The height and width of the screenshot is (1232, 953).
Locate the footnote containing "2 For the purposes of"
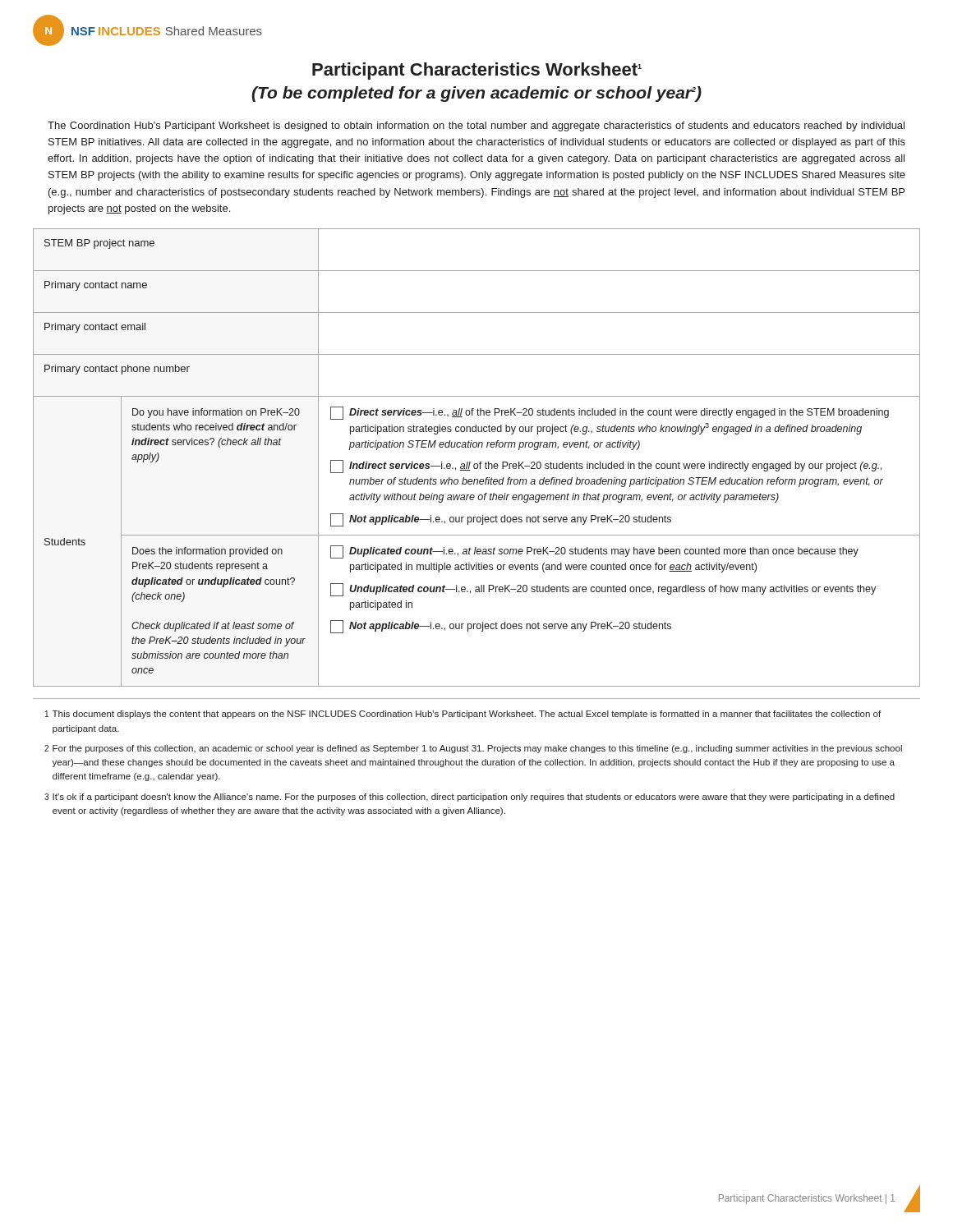click(x=476, y=763)
